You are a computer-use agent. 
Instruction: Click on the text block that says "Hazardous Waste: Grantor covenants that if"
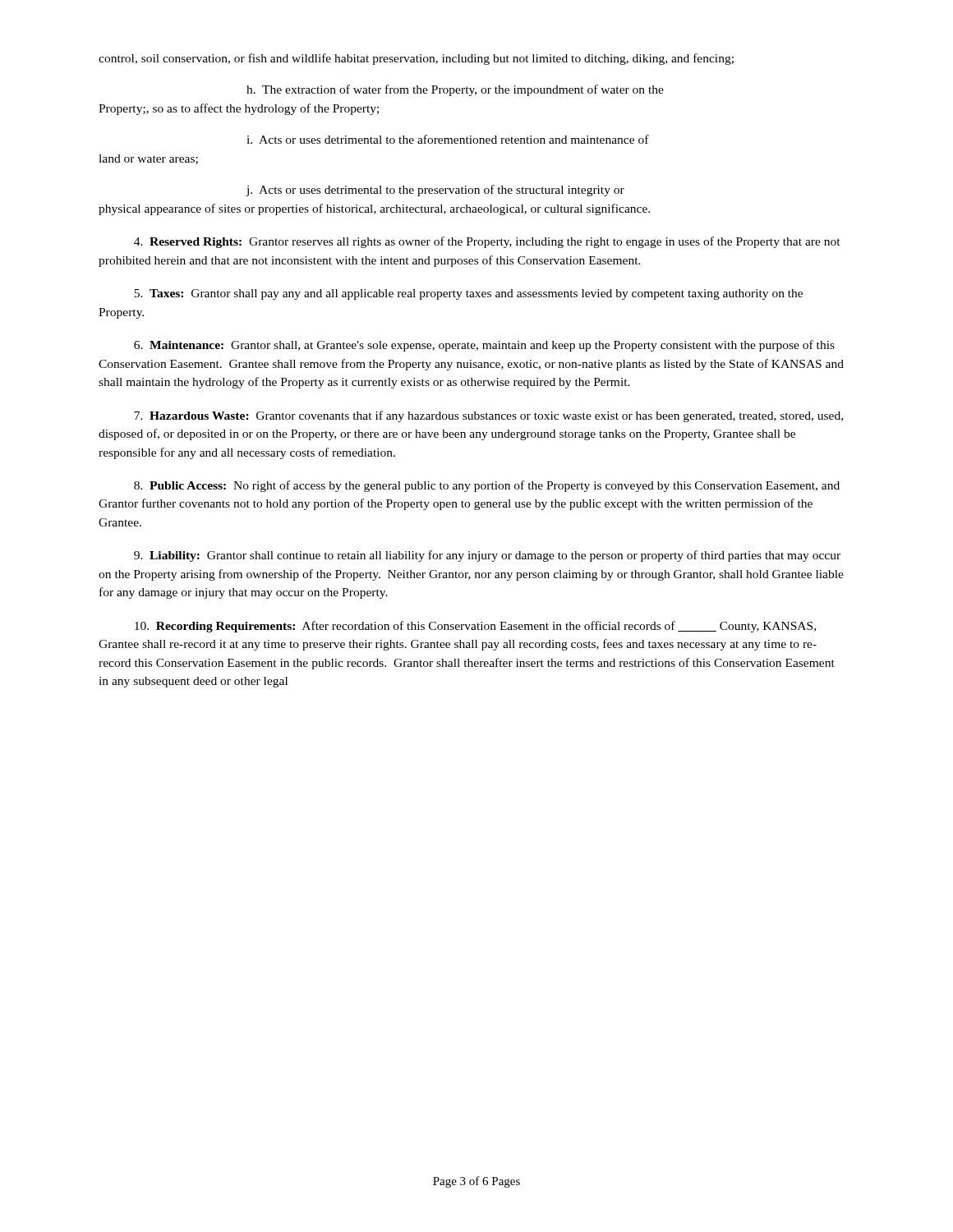pyautogui.click(x=471, y=433)
